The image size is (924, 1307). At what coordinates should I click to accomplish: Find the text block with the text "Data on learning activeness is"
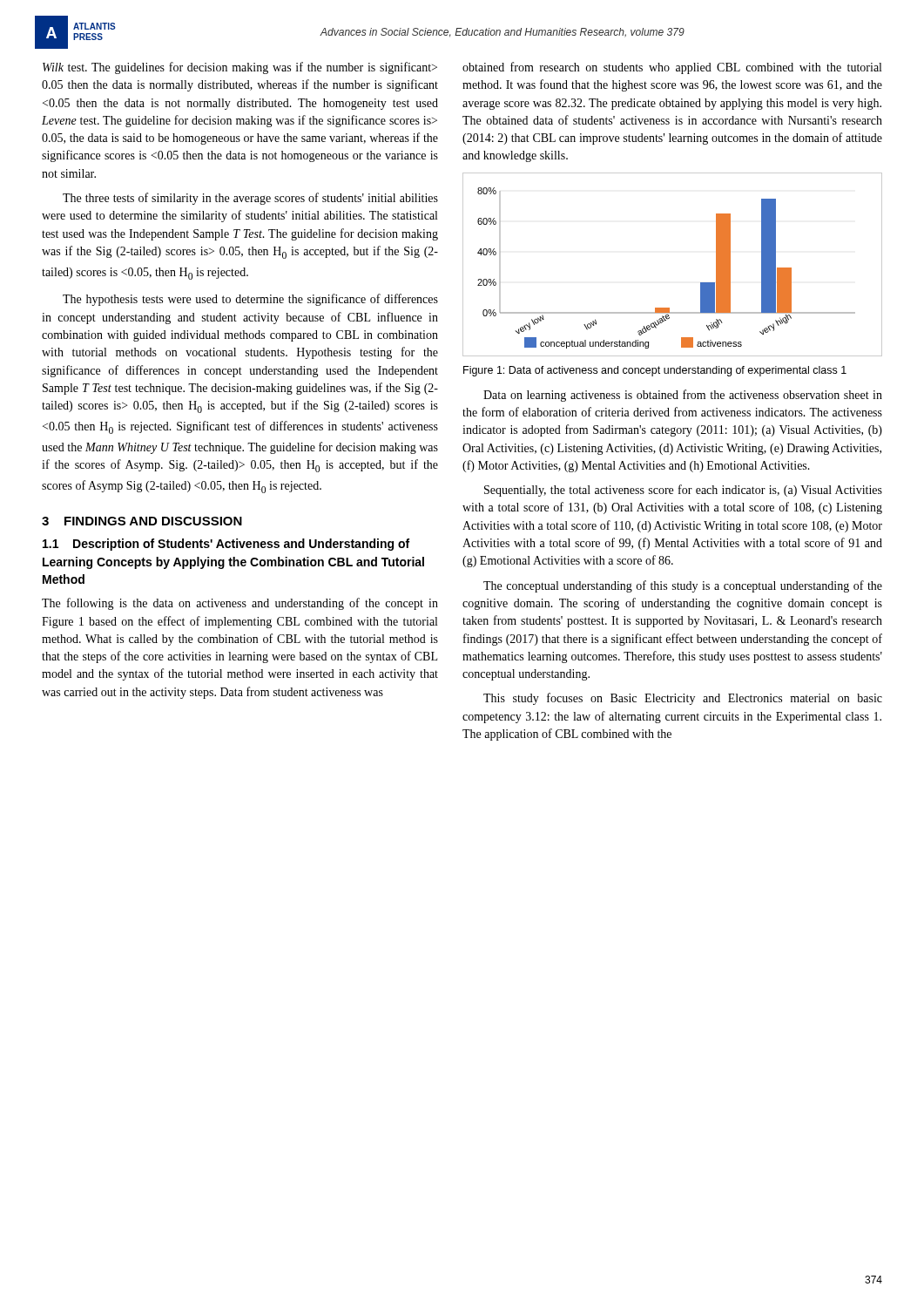(672, 430)
